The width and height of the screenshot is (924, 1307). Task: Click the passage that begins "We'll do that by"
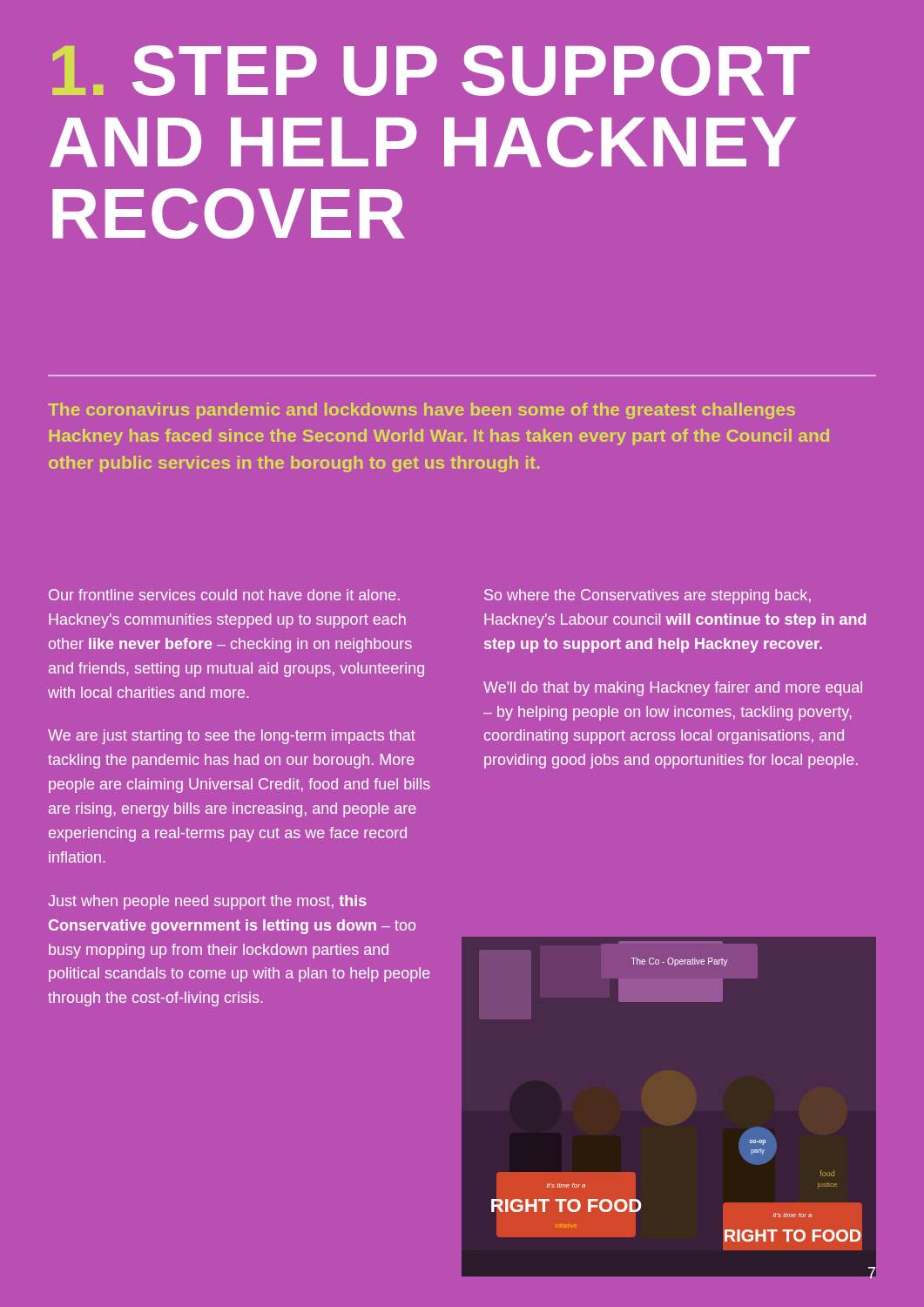tap(673, 724)
